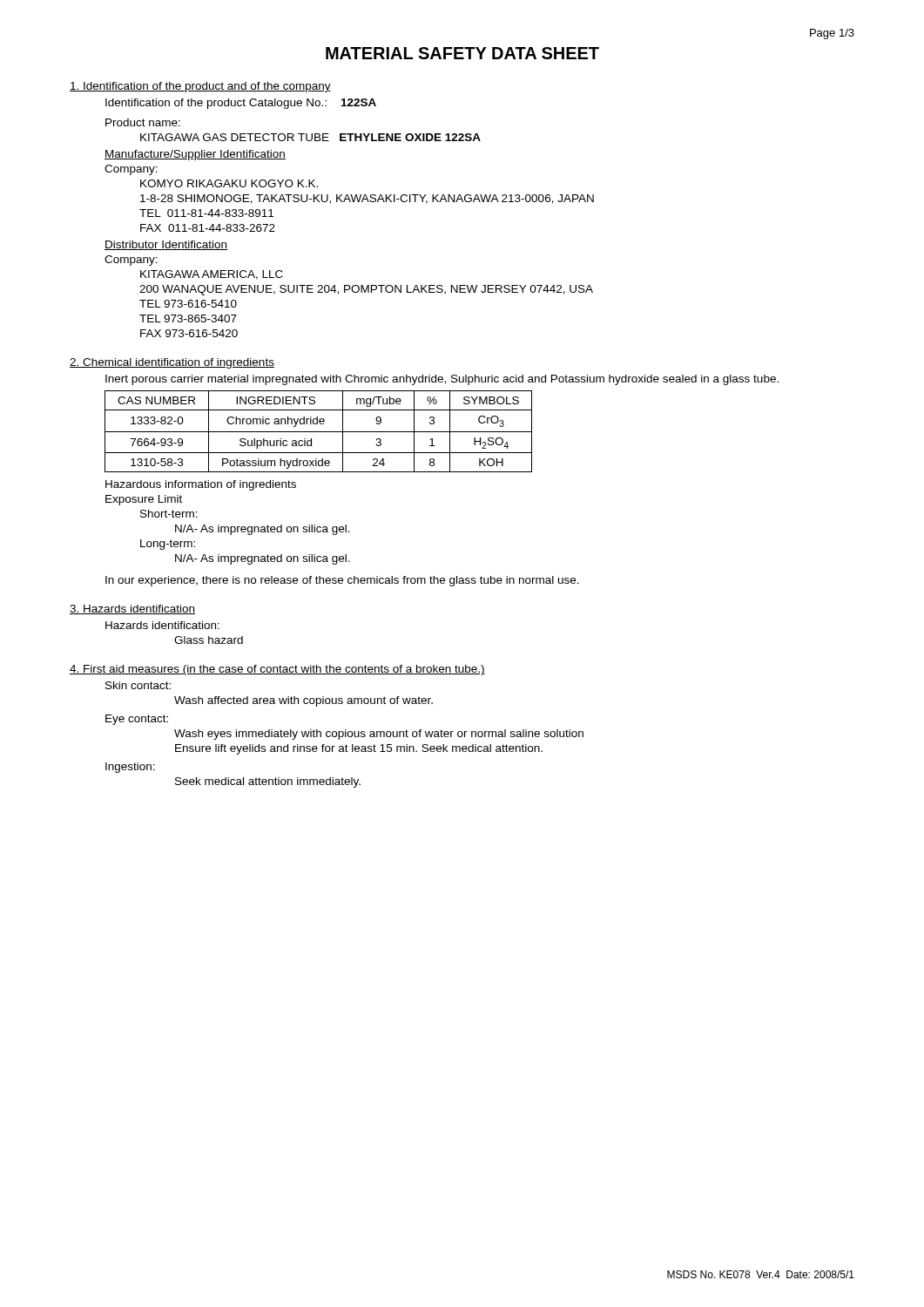Click on the text block with the text "KITAGAWA AMERICA, LLC 200"

click(x=212, y=275)
